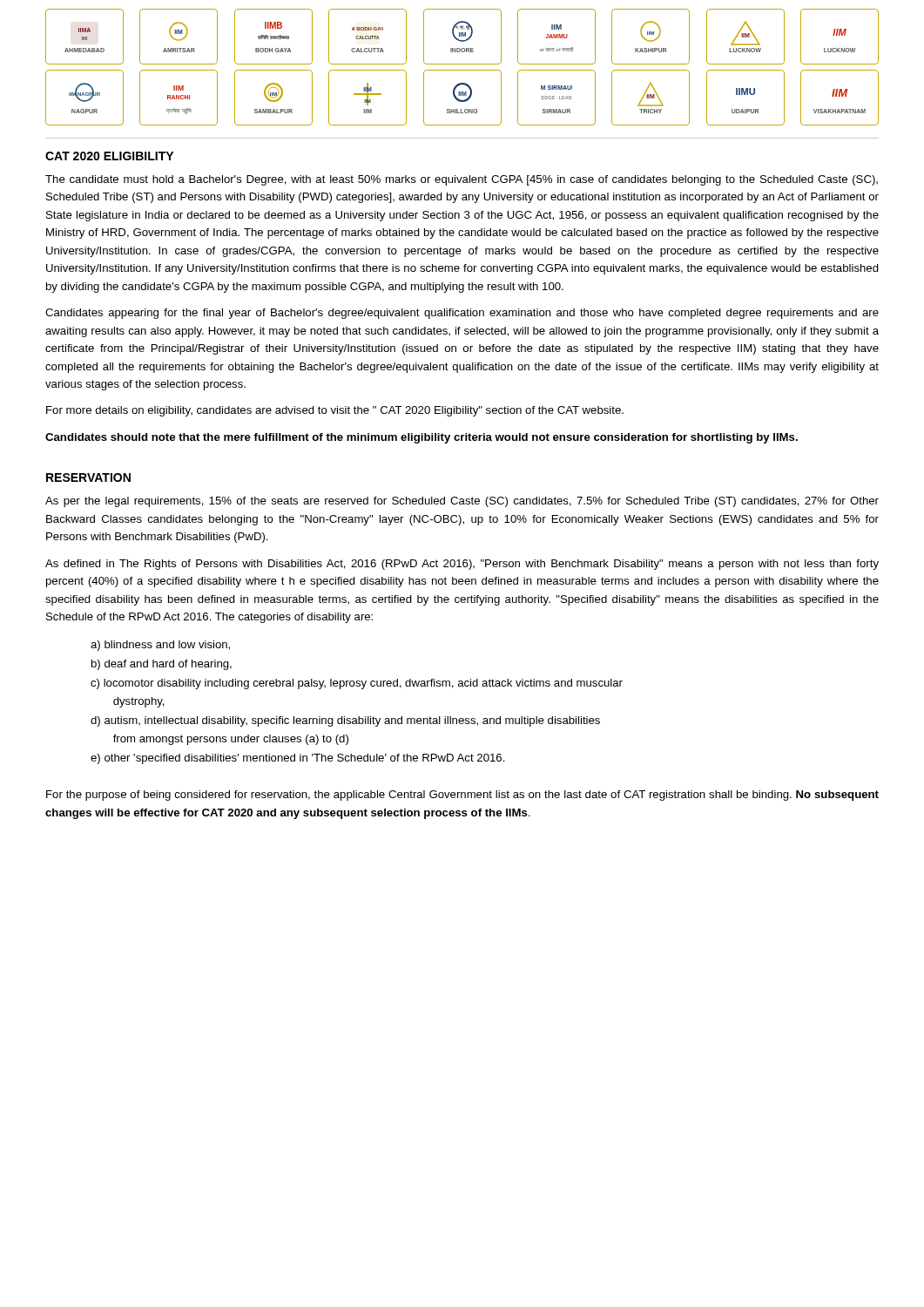Image resolution: width=924 pixels, height=1307 pixels.
Task: Select the region starting "b) deaf and hard of hearing,"
Action: point(161,663)
